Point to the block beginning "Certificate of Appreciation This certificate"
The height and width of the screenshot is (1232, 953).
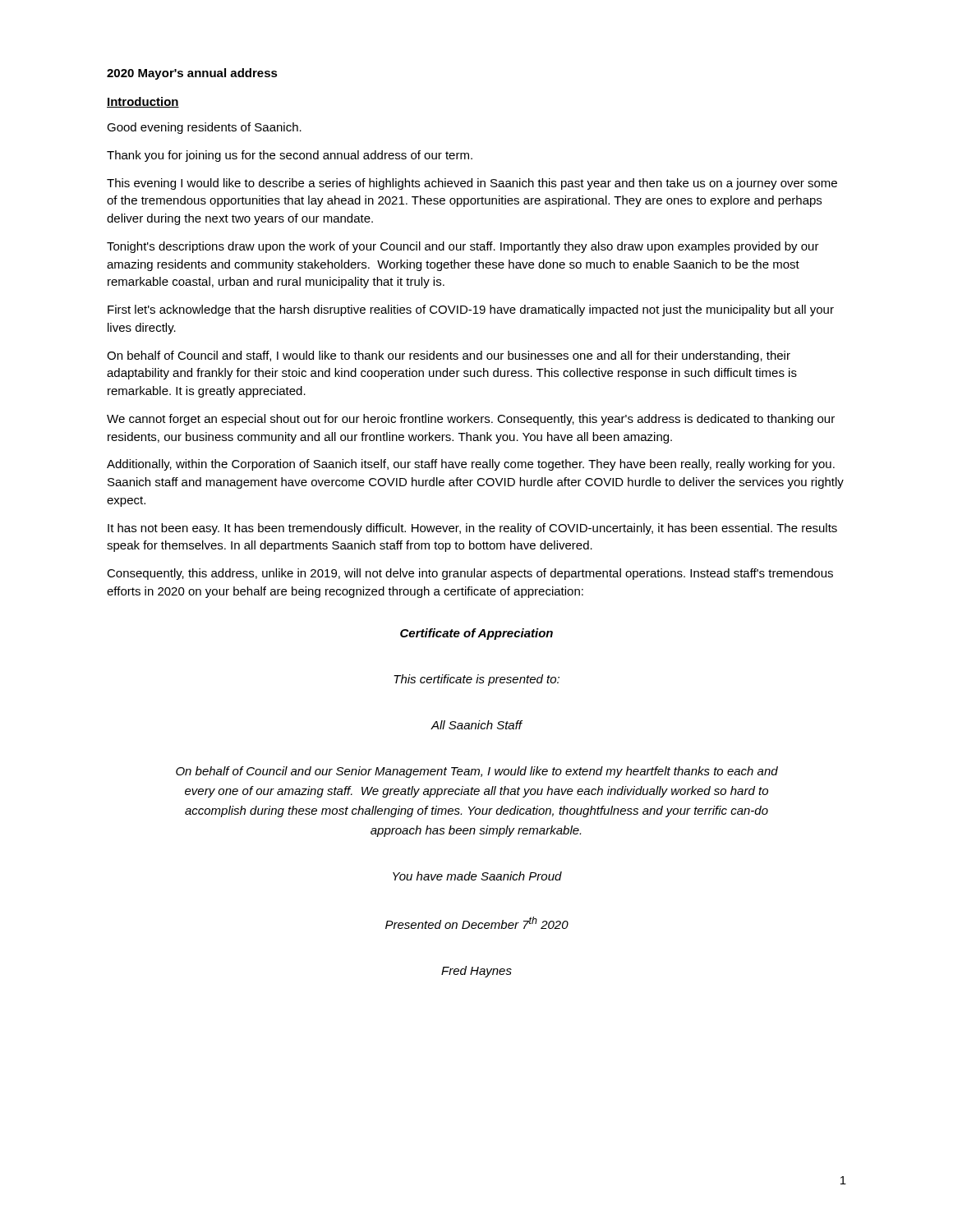tap(476, 802)
